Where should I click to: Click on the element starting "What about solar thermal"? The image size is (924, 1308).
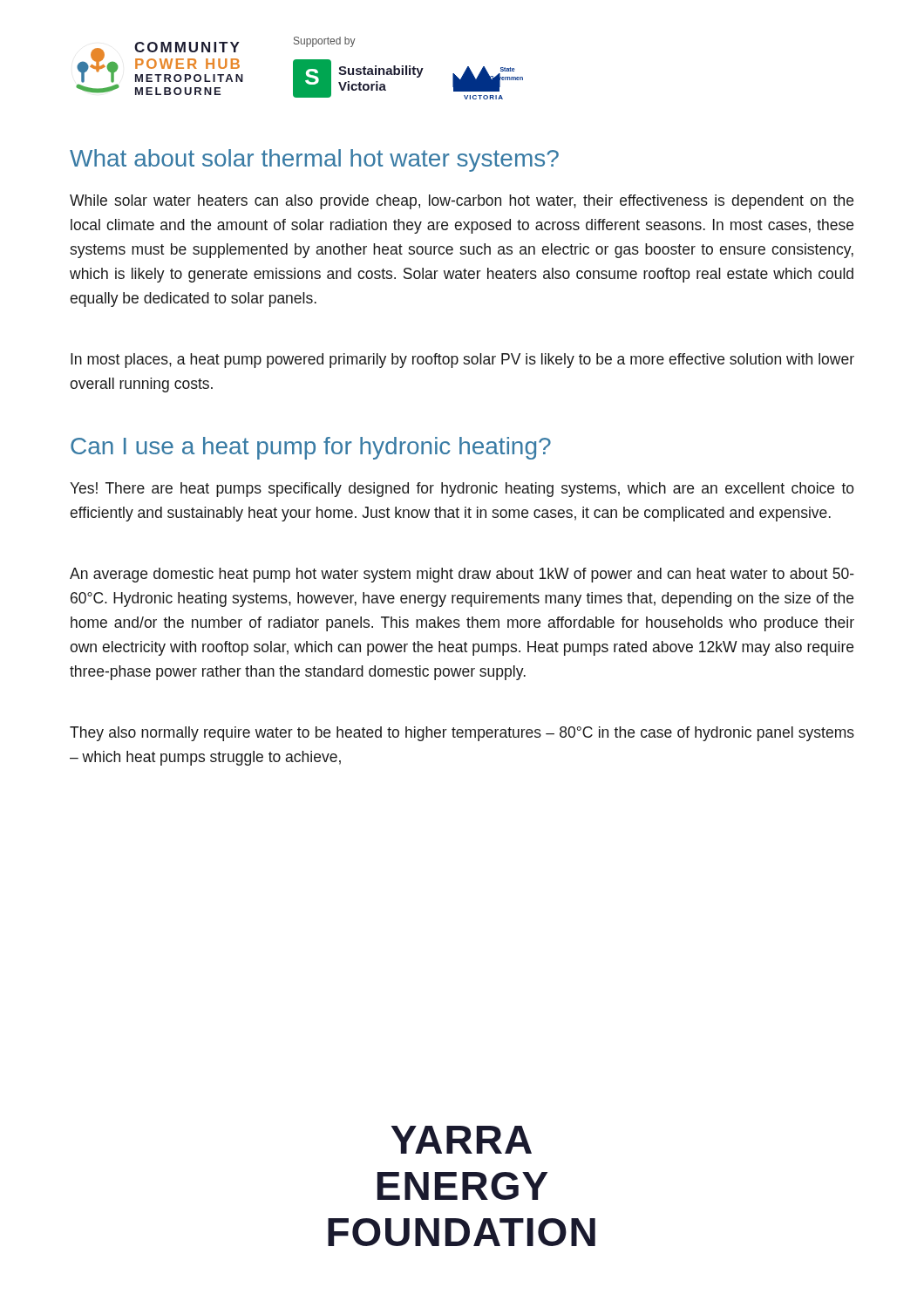click(315, 158)
